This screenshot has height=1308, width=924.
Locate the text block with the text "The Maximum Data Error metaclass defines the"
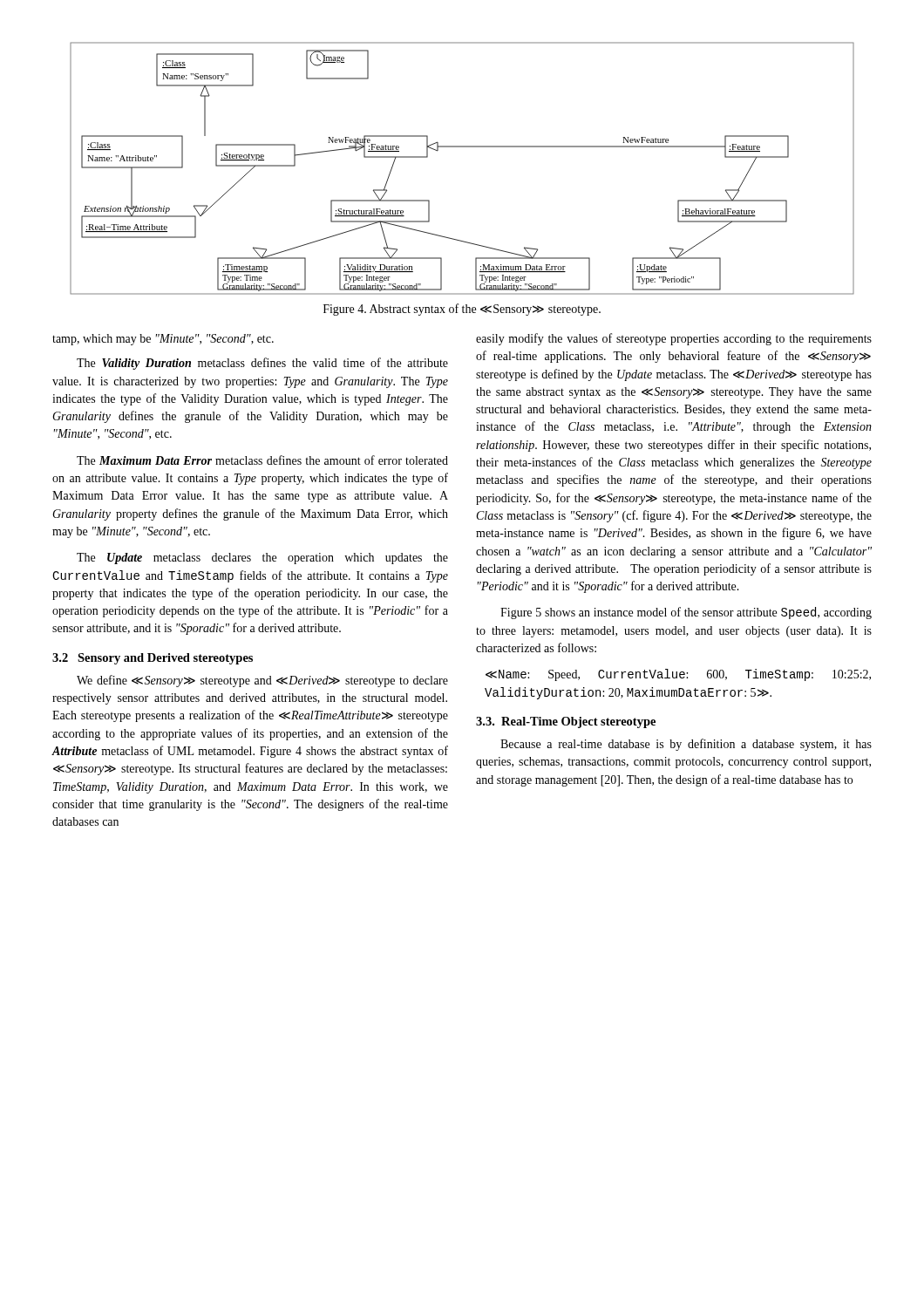click(x=250, y=496)
